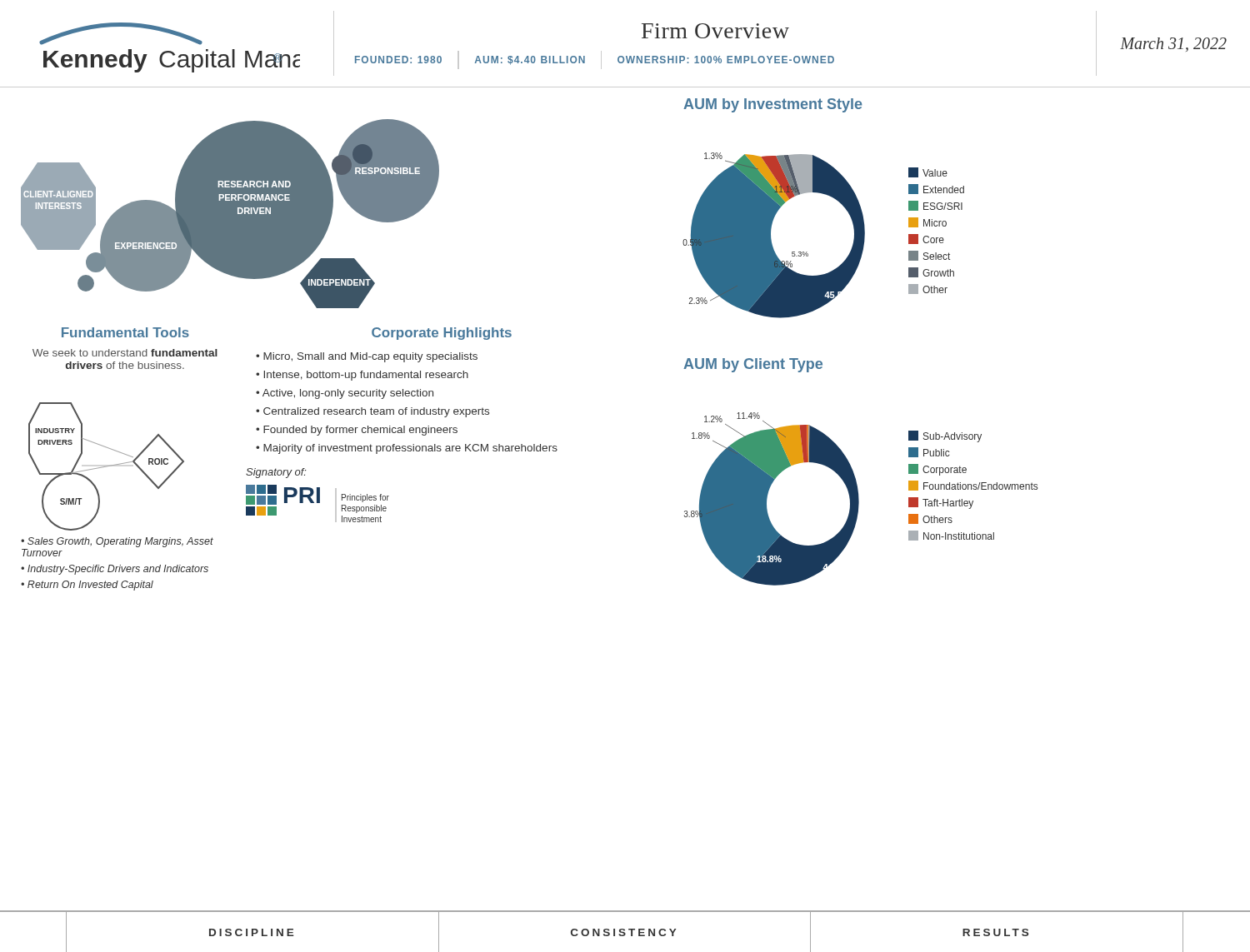
Task: Click on the list item with the text "• Micro, Small and Mid-cap"
Action: click(367, 356)
